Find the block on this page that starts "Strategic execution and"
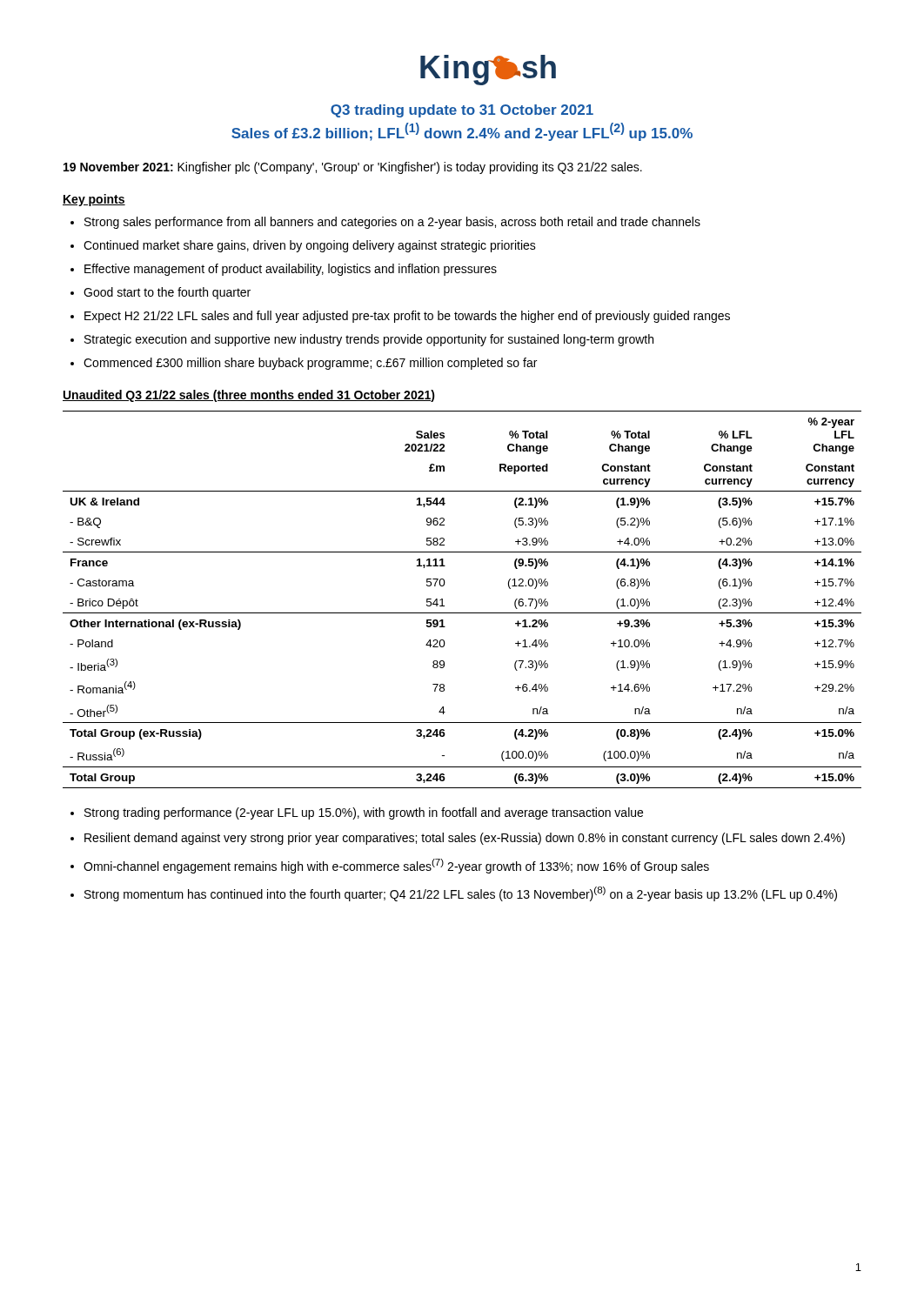 pos(369,339)
